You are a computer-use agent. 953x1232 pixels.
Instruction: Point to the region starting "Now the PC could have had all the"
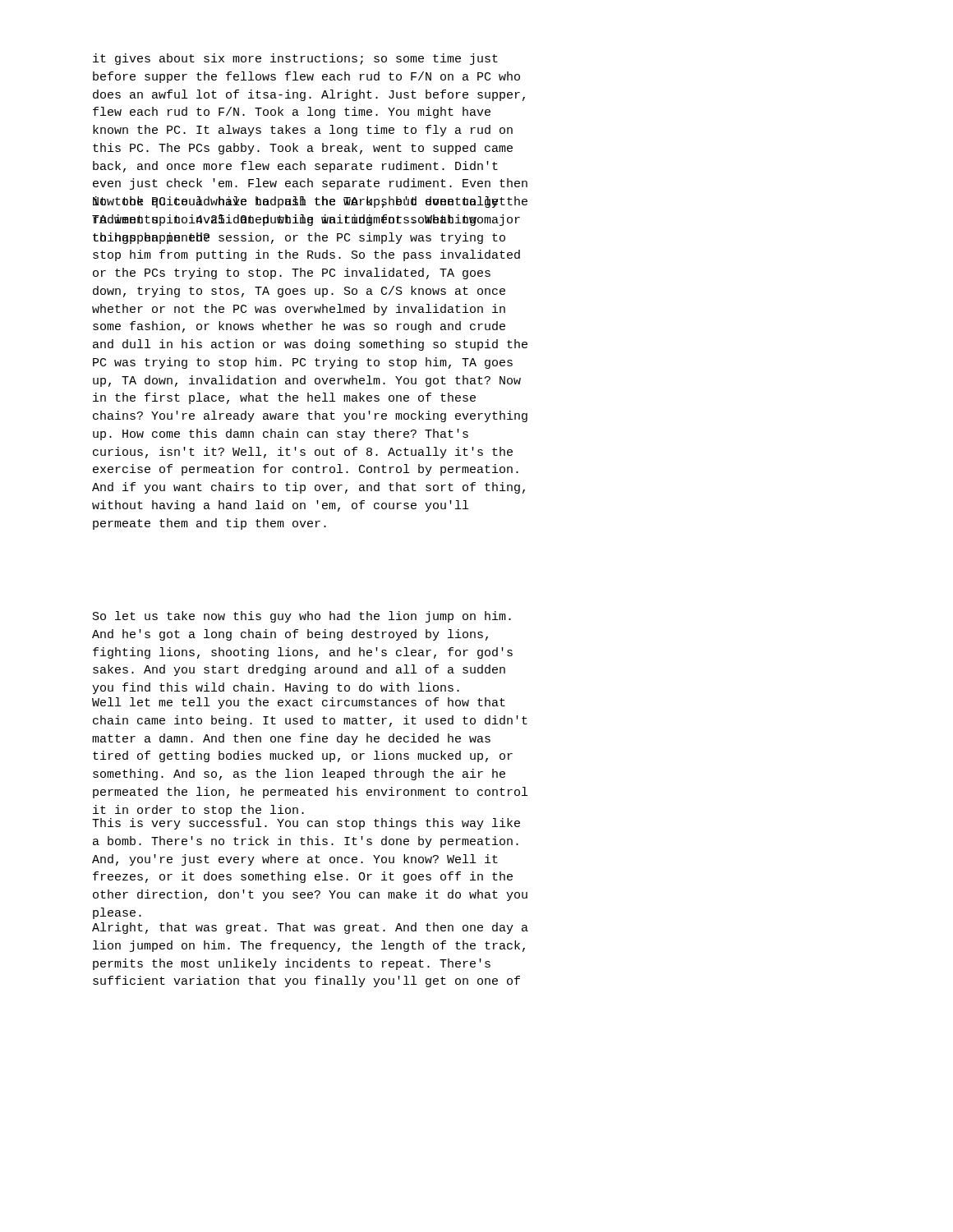click(310, 363)
